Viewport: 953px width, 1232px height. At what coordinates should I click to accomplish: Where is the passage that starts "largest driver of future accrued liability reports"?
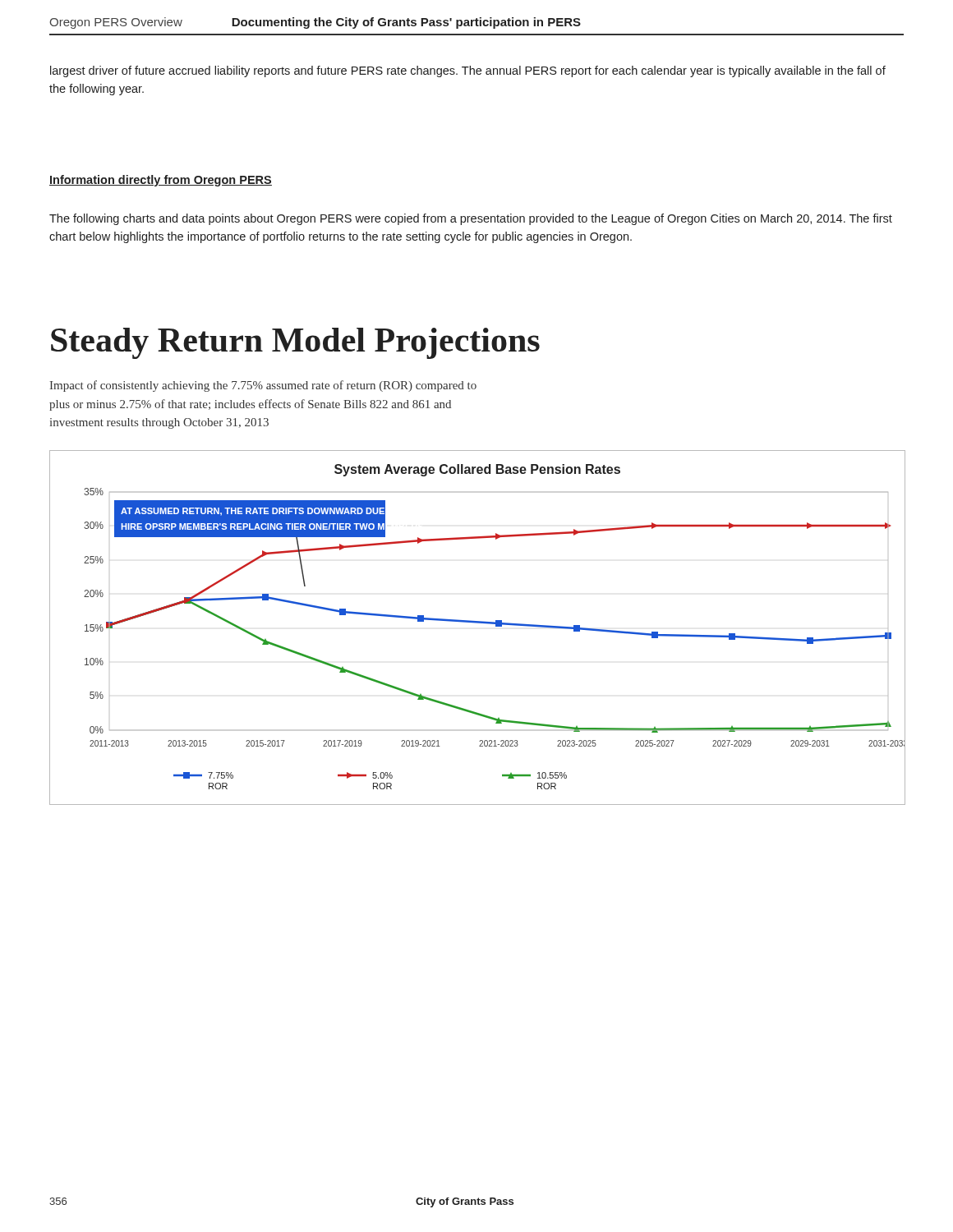coord(467,80)
